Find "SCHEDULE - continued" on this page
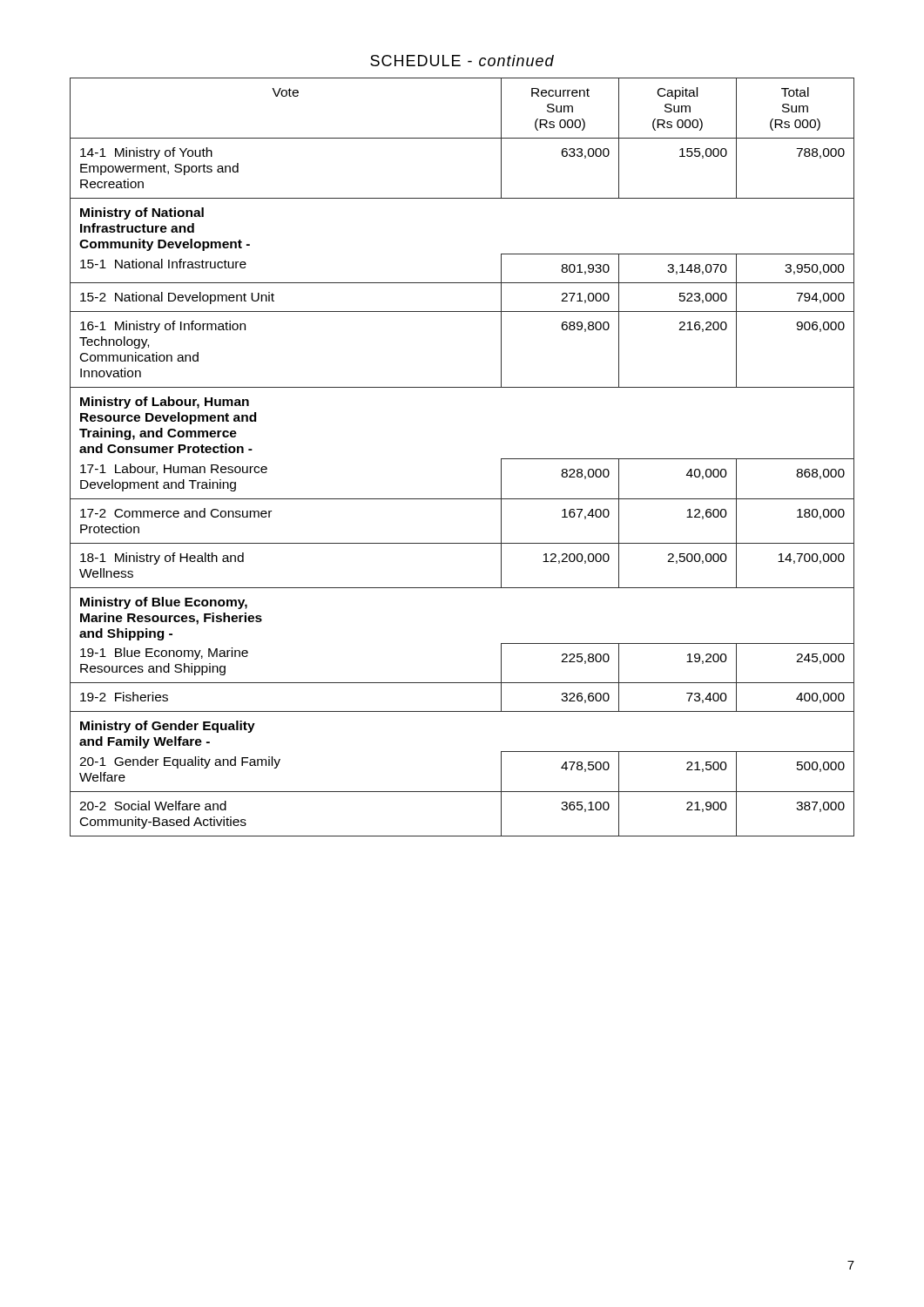Screen dimensions: 1307x924 coord(462,61)
